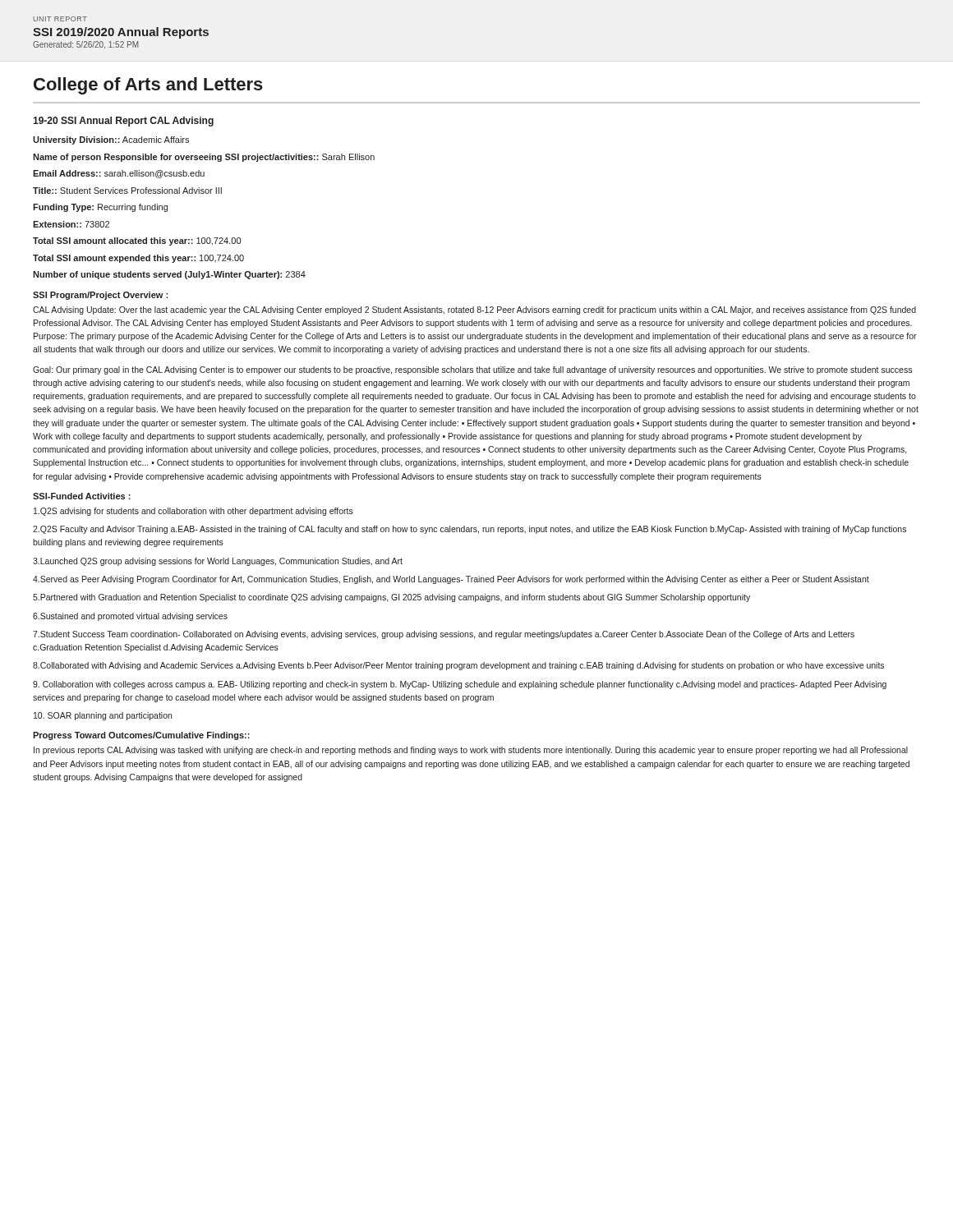
Task: Find "6.Sustained and promoted virtual advising services" on this page
Action: click(130, 616)
